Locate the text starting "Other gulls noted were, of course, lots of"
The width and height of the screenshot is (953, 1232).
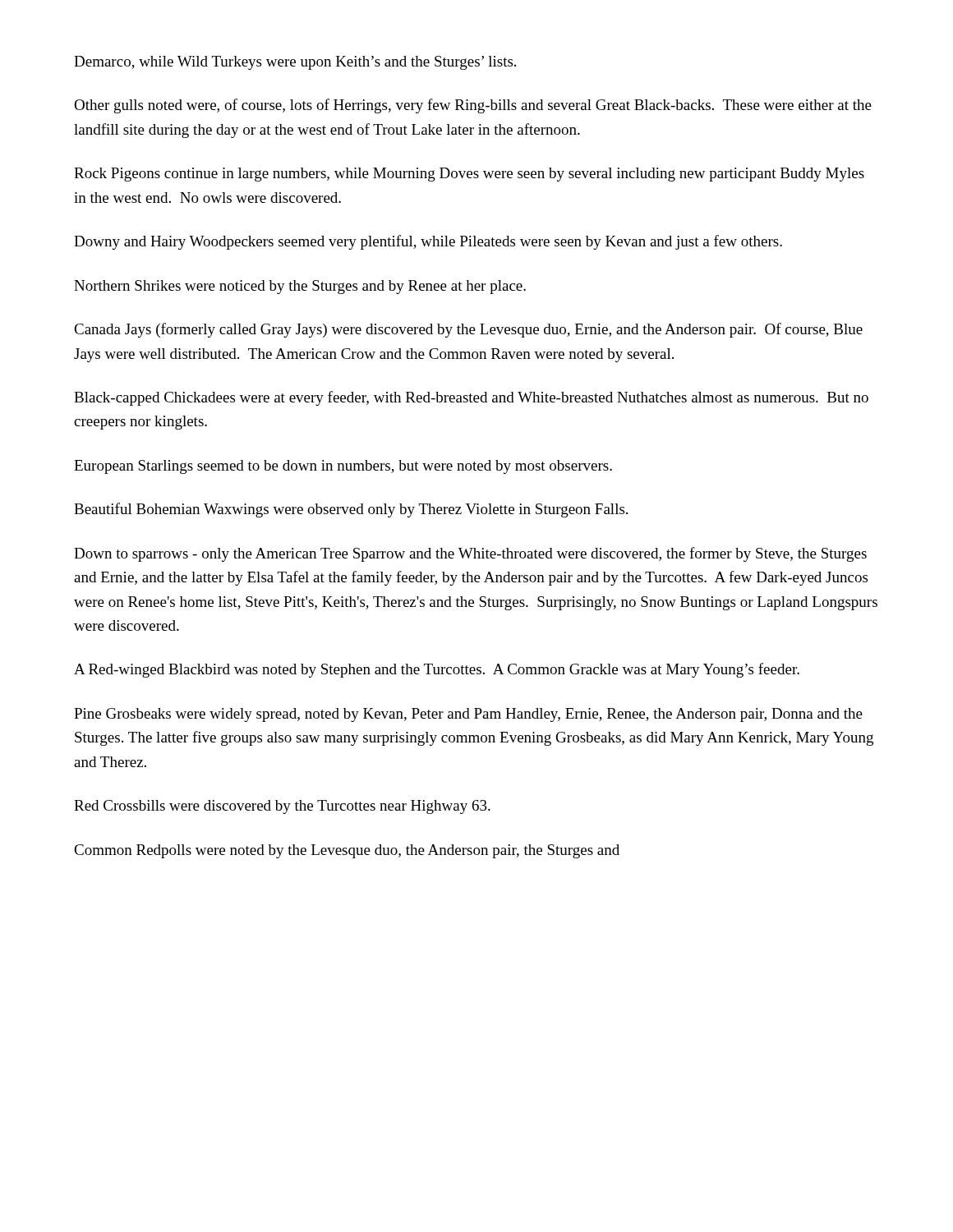coord(473,117)
